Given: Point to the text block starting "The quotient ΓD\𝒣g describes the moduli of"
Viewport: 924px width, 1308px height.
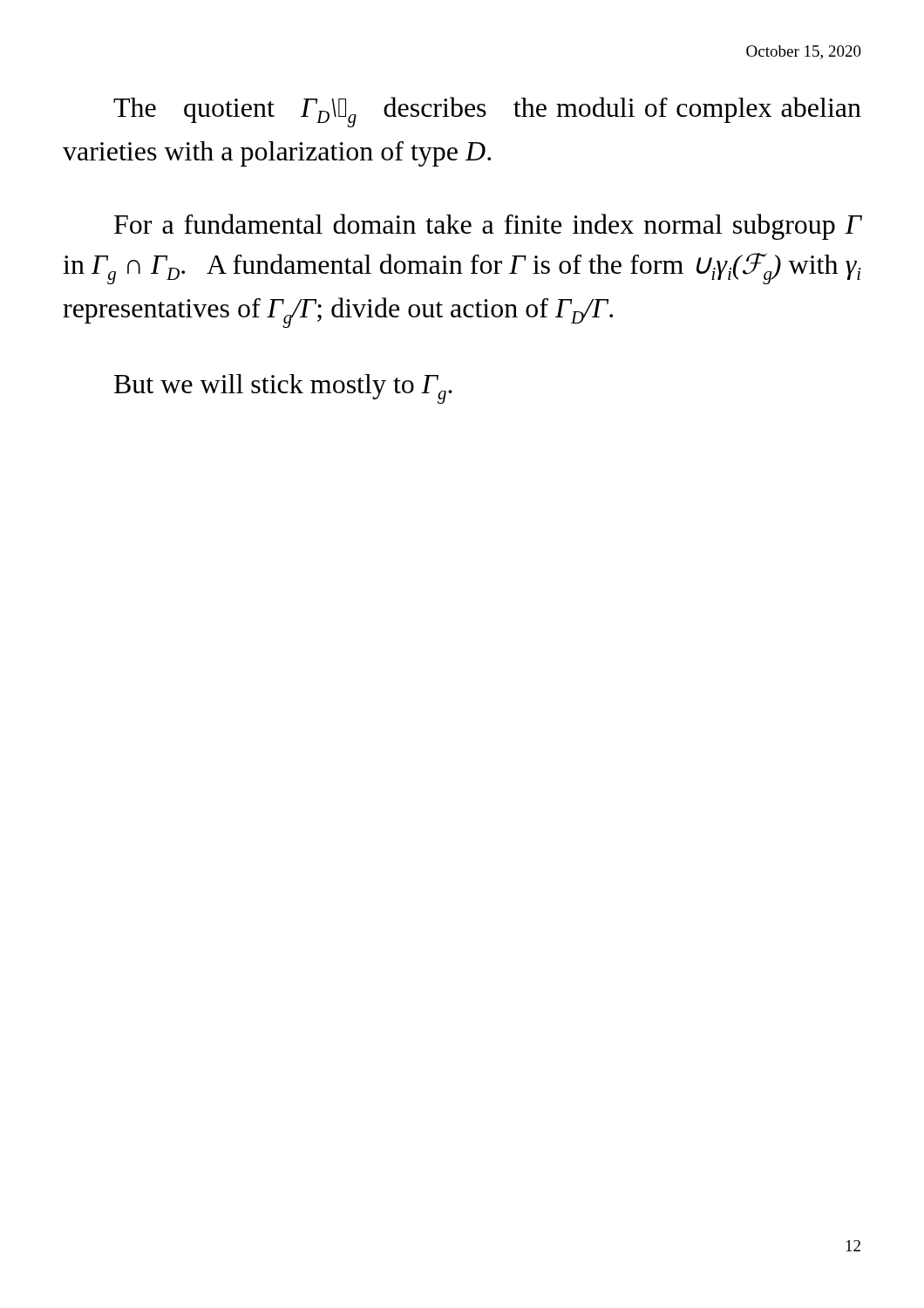Looking at the screenshot, I should click(x=462, y=129).
